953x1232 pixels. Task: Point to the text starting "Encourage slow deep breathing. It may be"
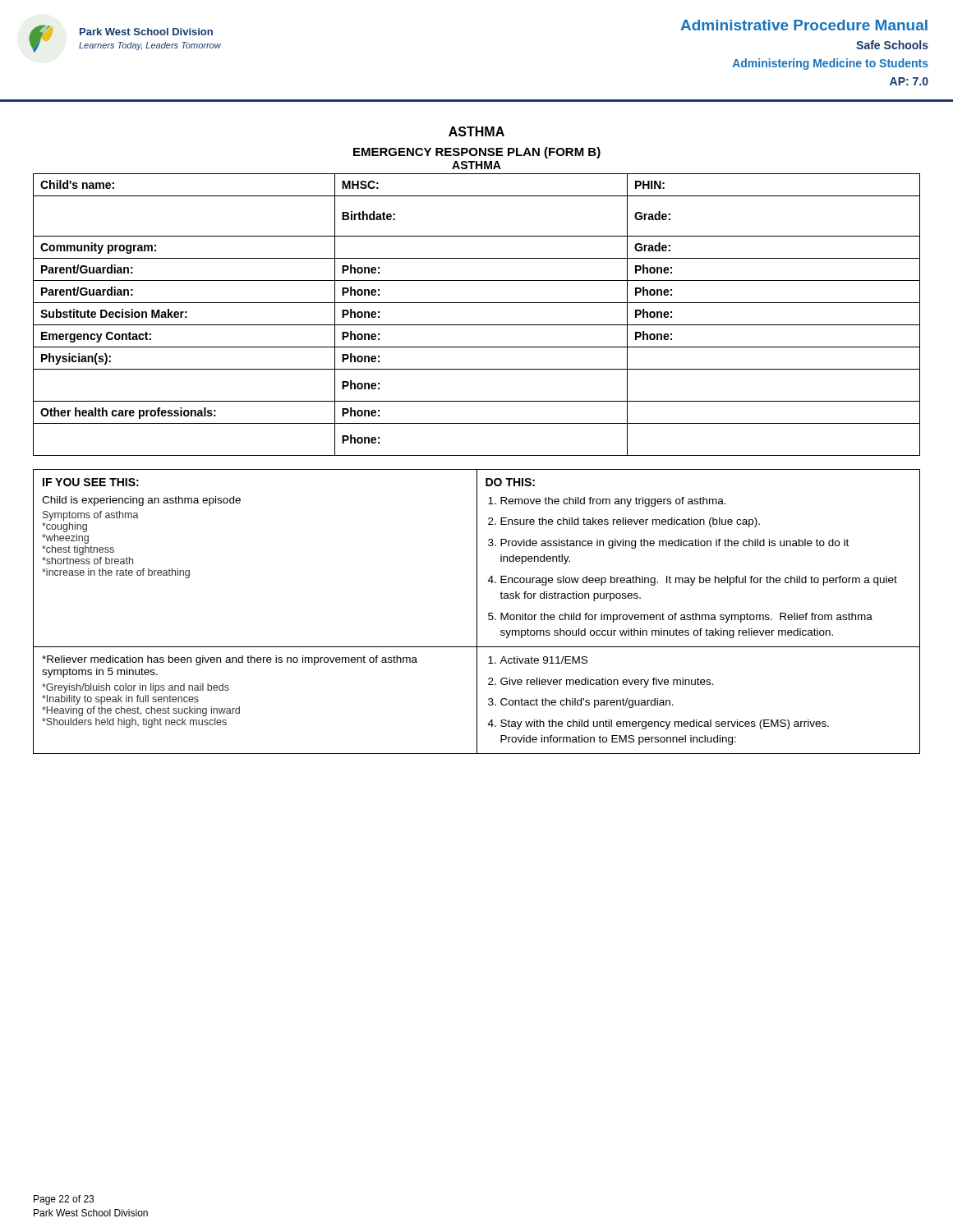point(698,587)
